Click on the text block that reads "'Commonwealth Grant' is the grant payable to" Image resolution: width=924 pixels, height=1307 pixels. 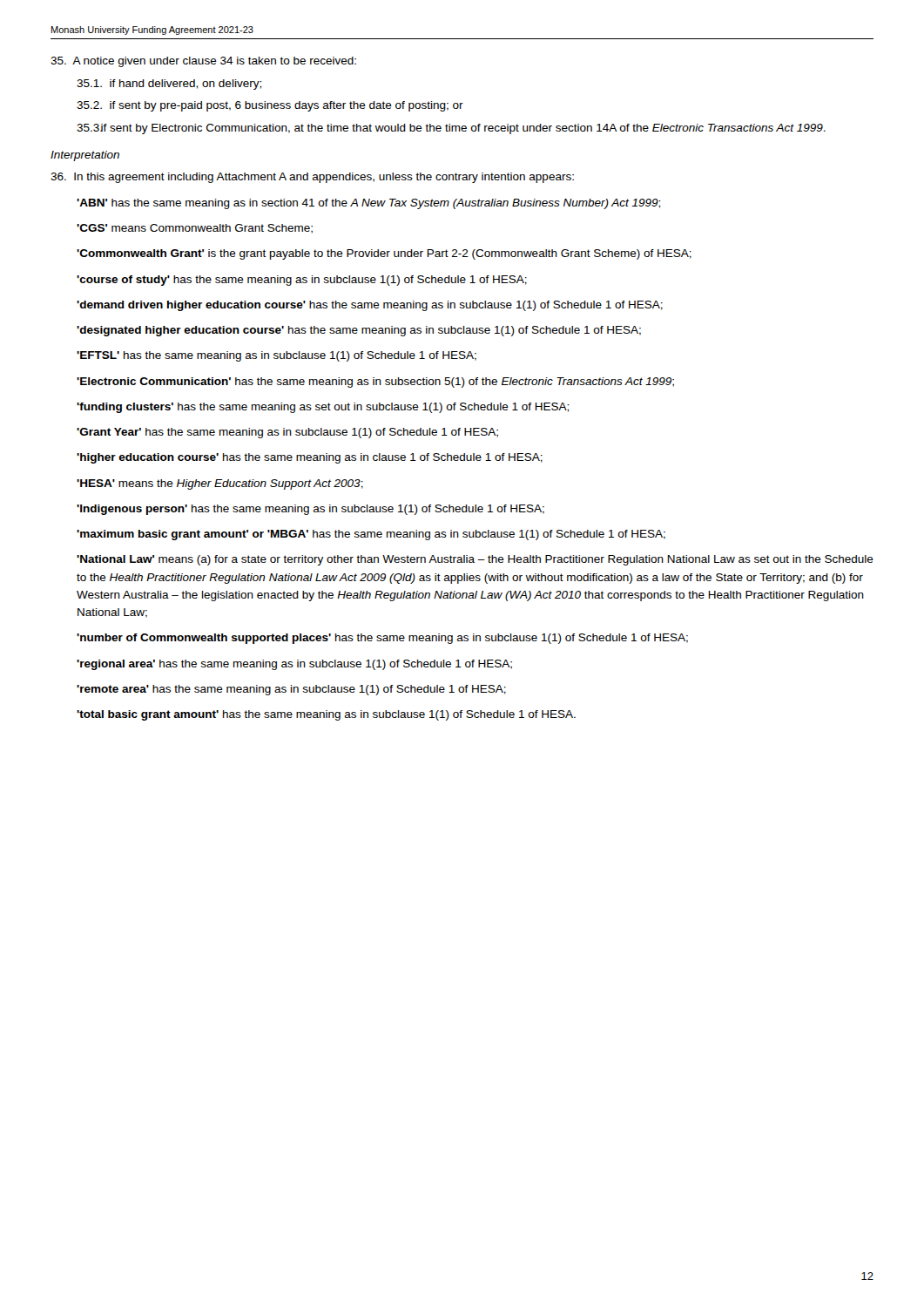[384, 253]
